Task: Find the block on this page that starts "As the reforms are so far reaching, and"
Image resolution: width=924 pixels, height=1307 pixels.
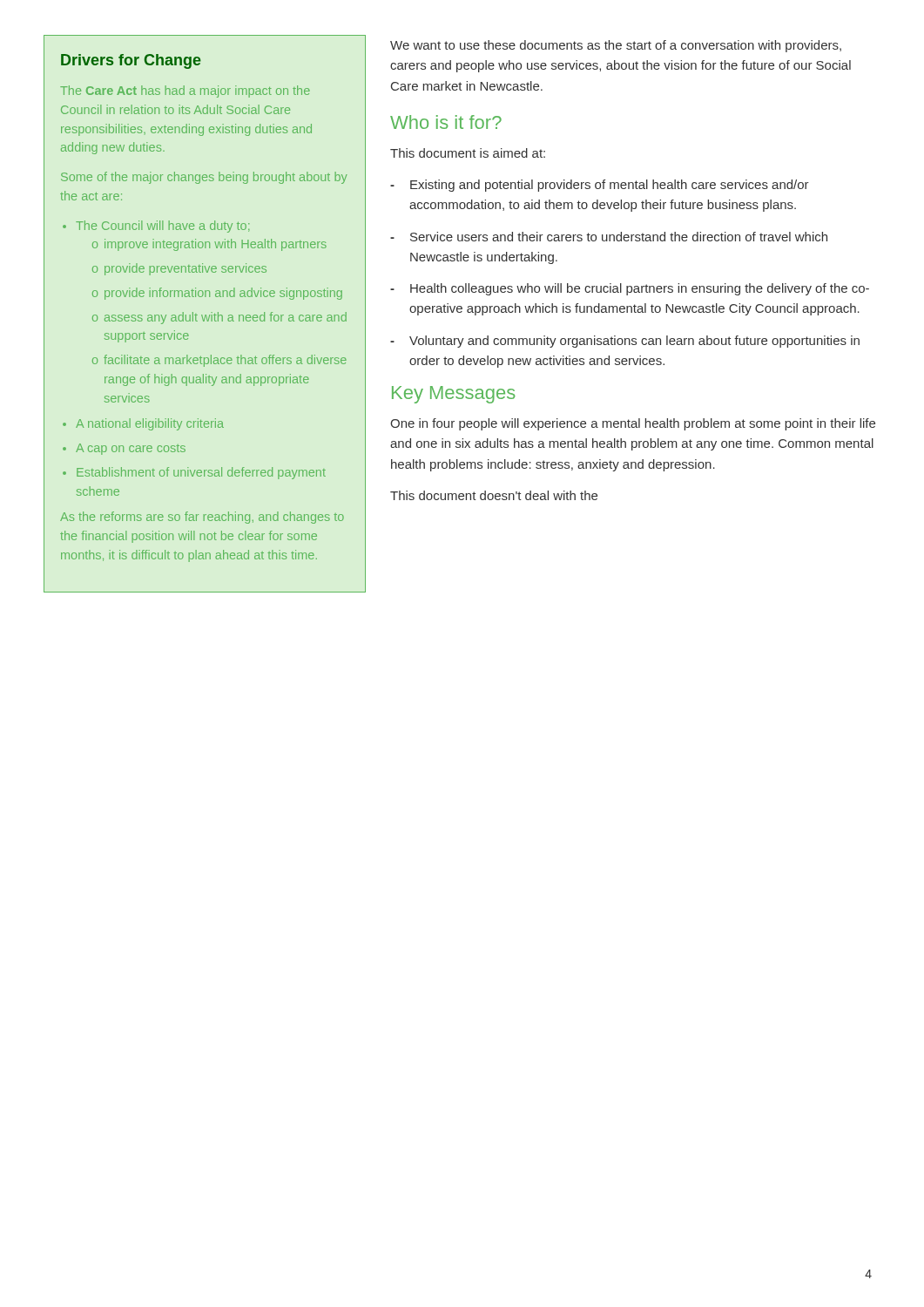Action: 205,537
